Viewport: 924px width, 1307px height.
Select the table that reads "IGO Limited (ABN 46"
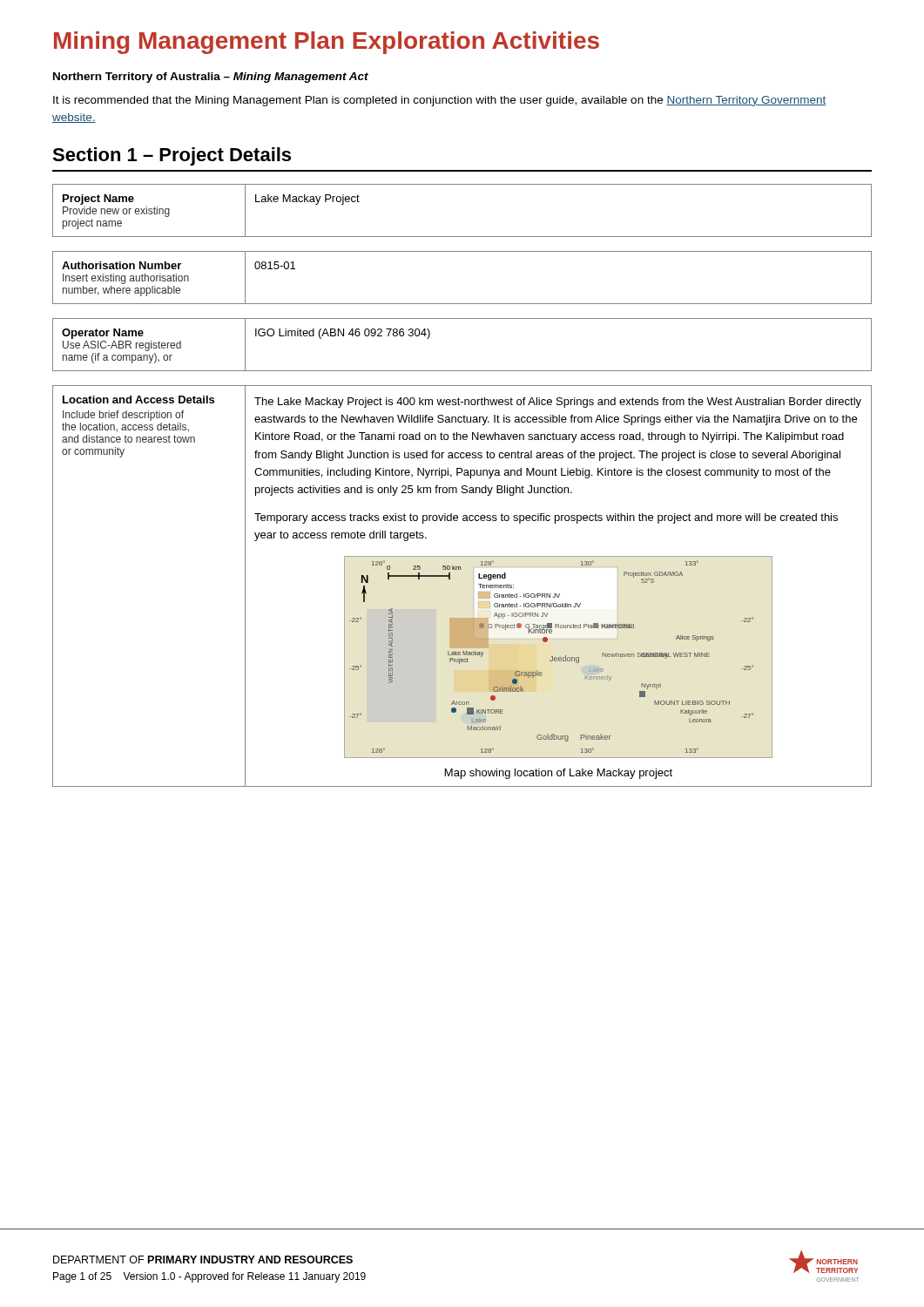pos(462,345)
